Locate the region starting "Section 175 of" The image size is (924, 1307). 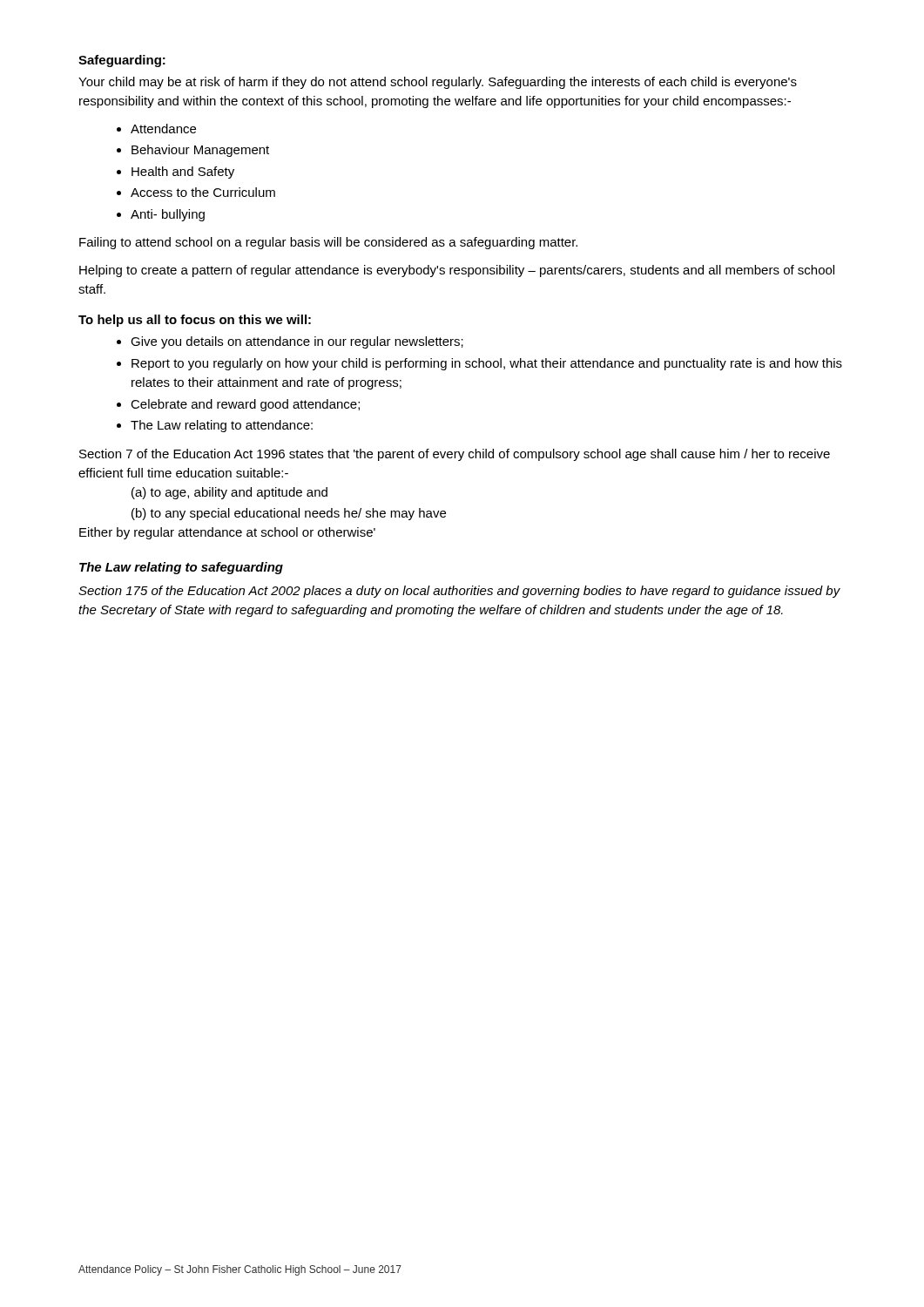[459, 600]
